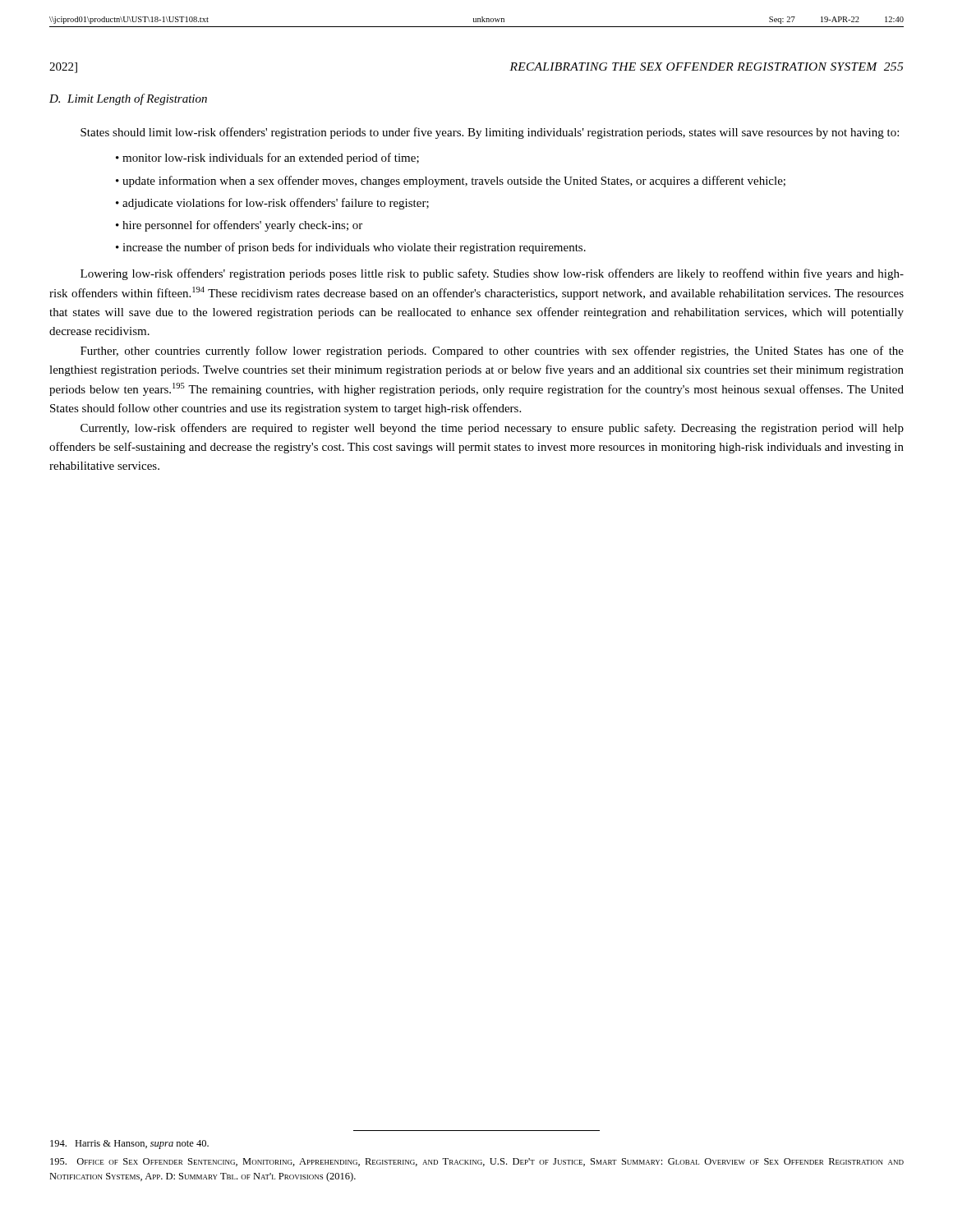Select the list item with the text "hire personnel for offenders' yearly check-ins;"
Viewport: 953px width, 1232px height.
(x=243, y=225)
